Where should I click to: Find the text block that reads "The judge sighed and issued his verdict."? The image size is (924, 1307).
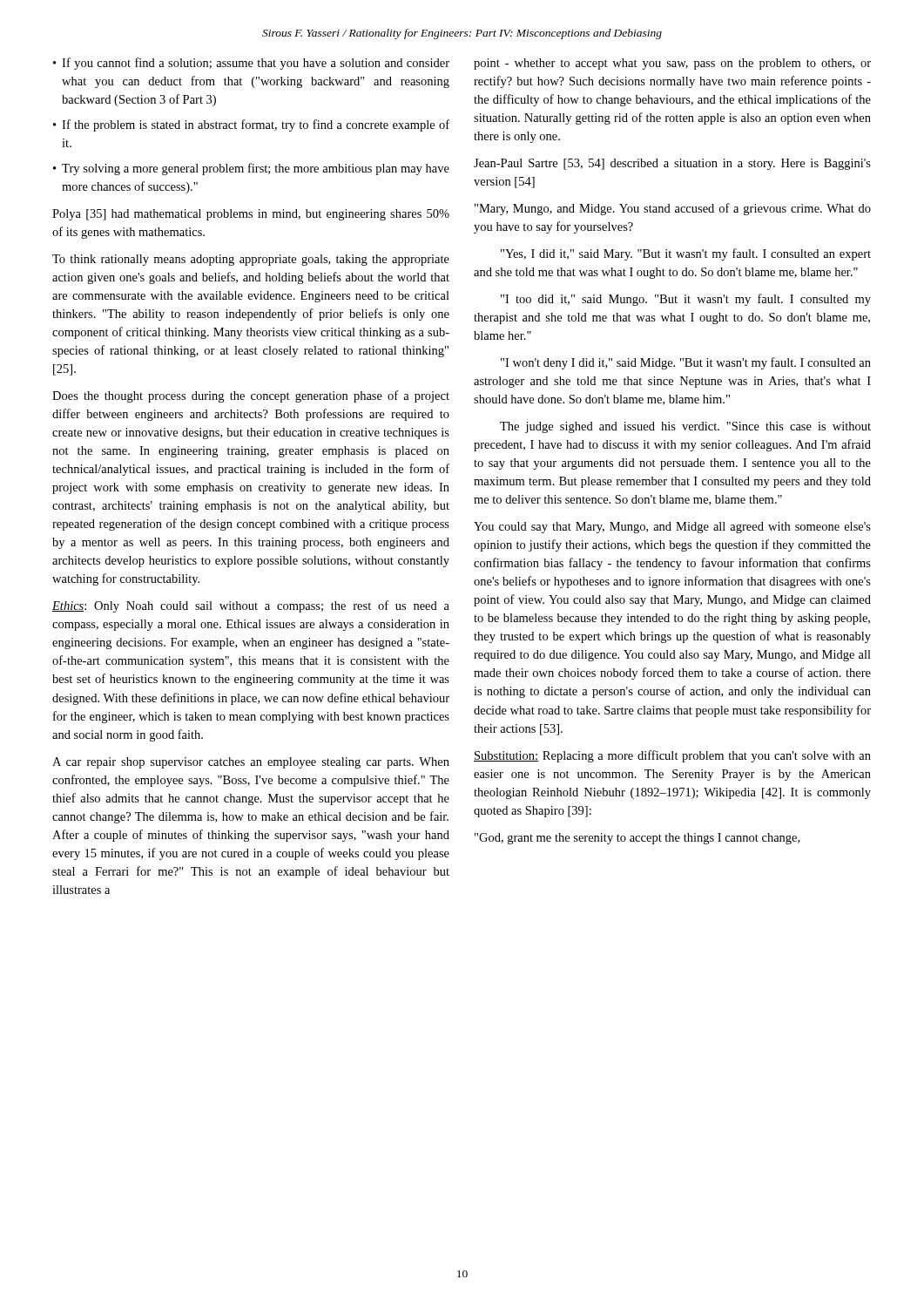coord(672,463)
